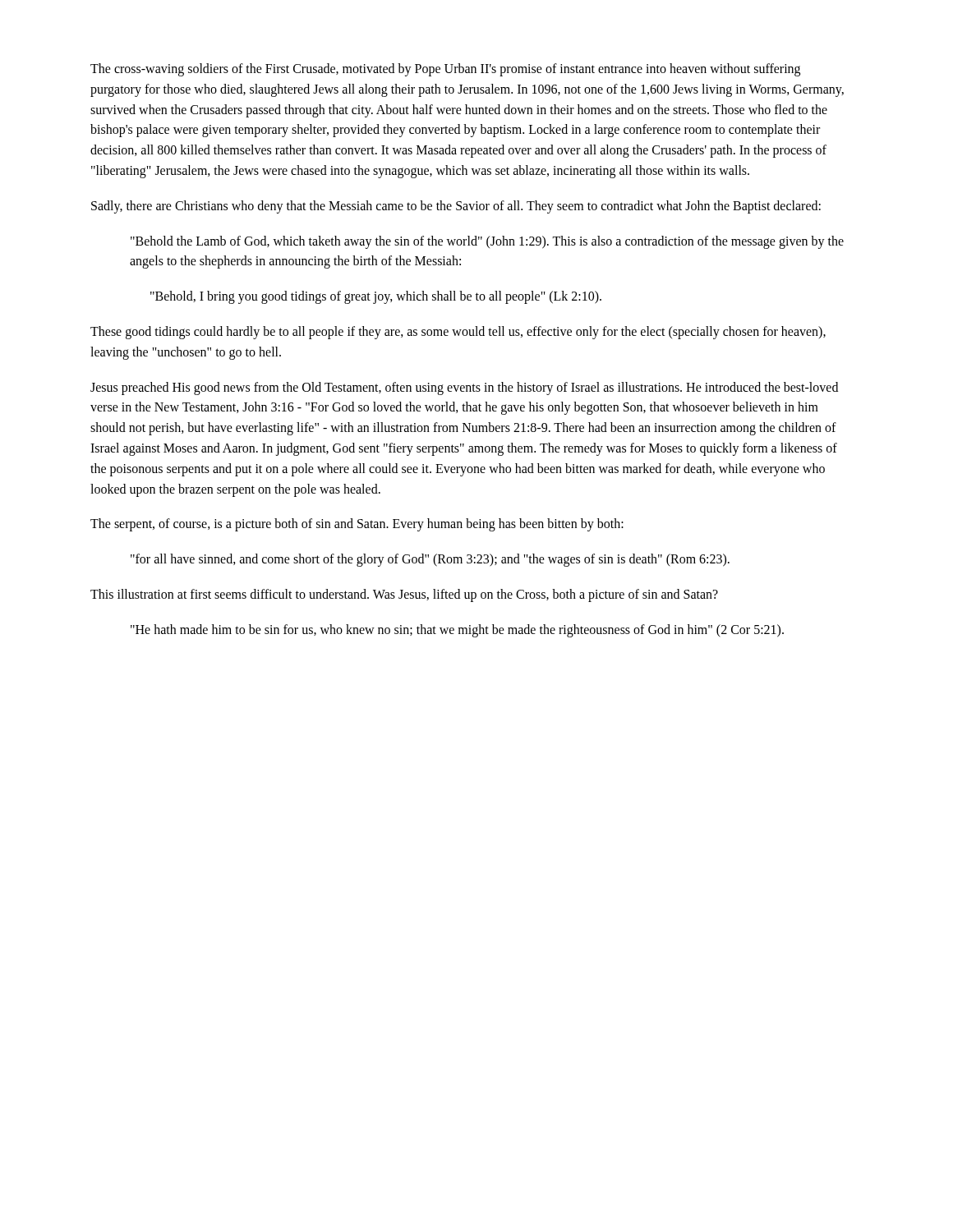Screen dimensions: 1232x953
Task: Locate the text block with the text "This illustration at first seems difficult"
Action: click(x=404, y=594)
